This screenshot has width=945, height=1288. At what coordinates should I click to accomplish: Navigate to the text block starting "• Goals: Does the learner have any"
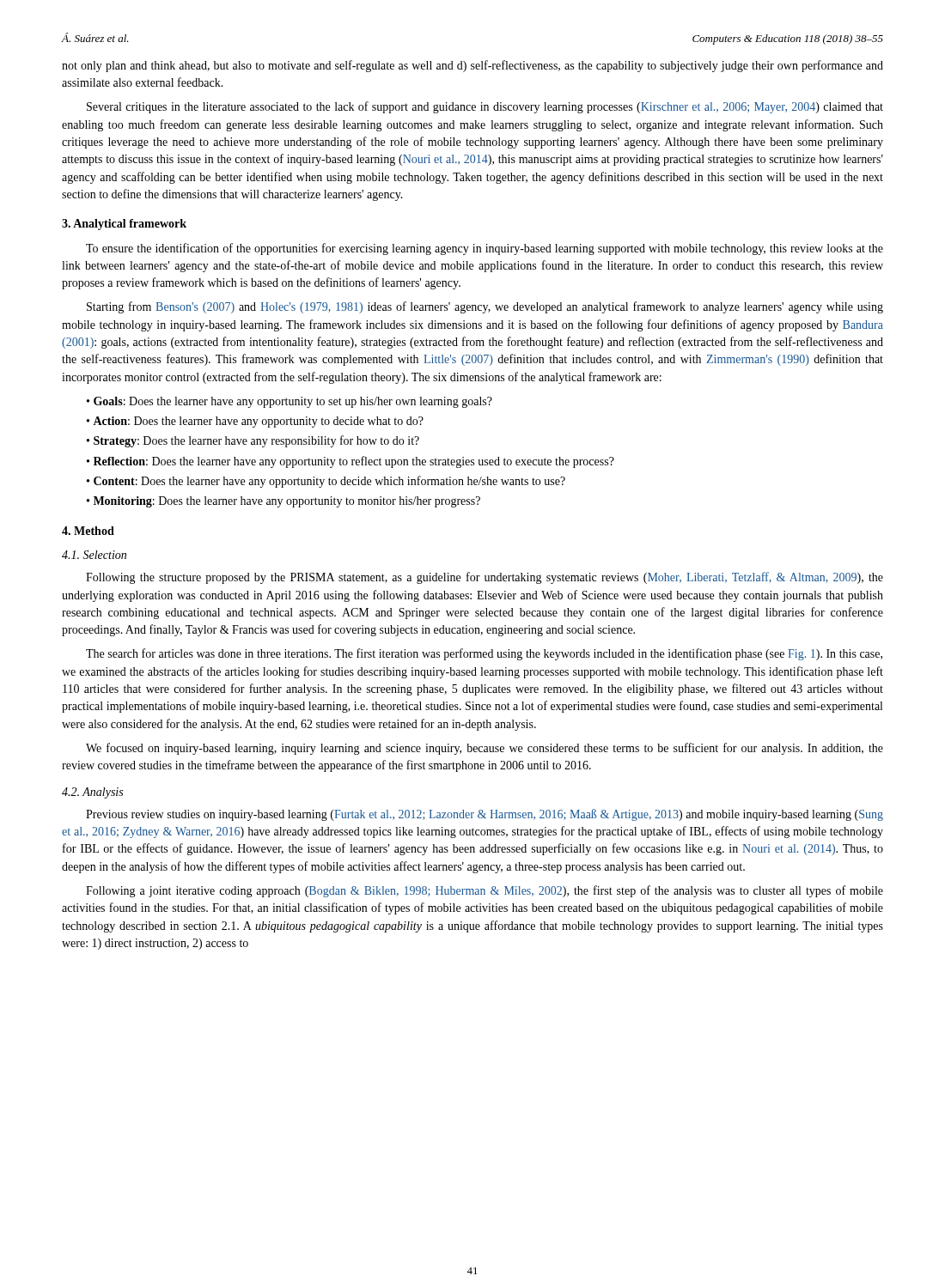(289, 401)
